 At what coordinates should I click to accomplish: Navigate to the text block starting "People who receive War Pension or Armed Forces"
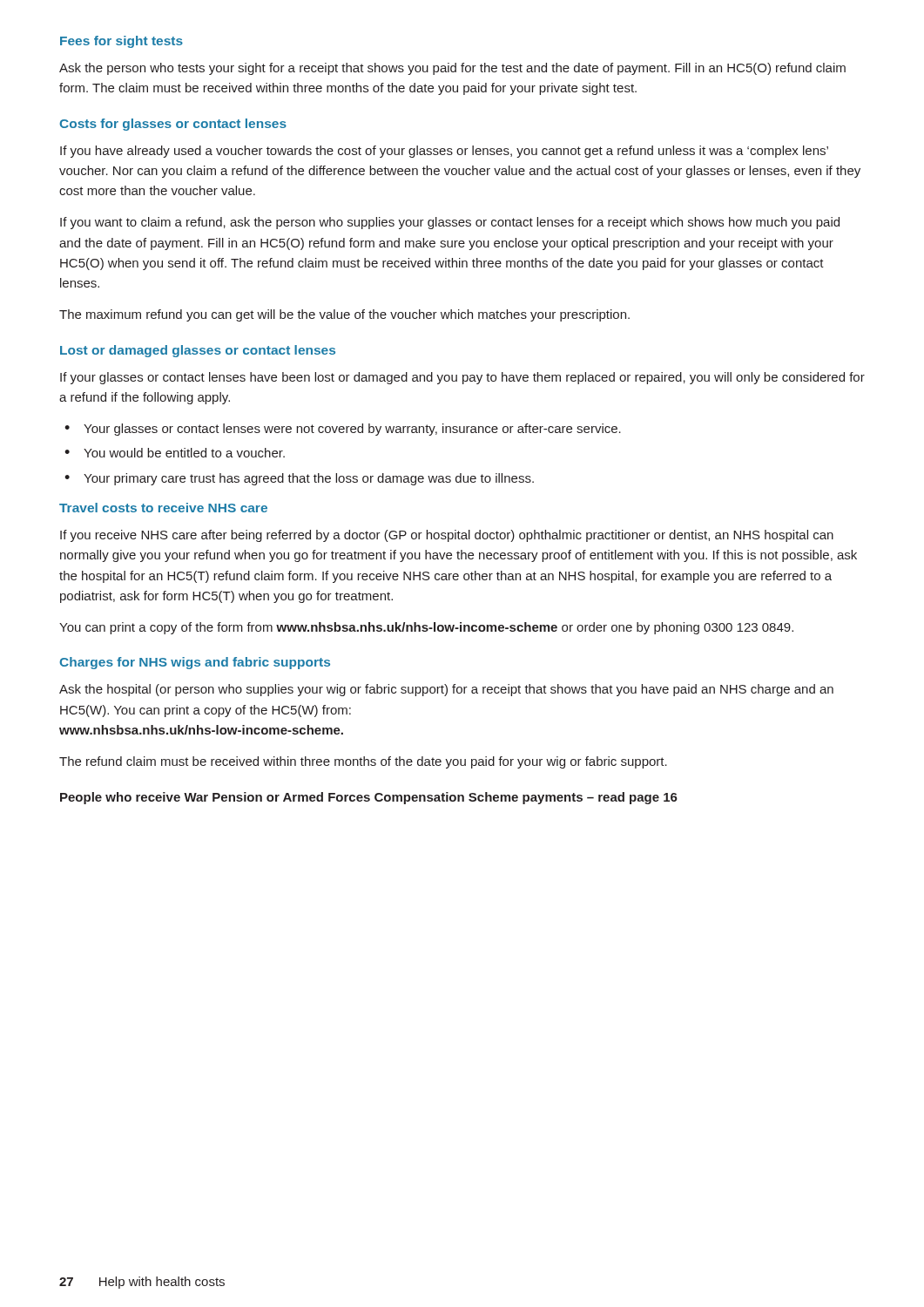(368, 797)
